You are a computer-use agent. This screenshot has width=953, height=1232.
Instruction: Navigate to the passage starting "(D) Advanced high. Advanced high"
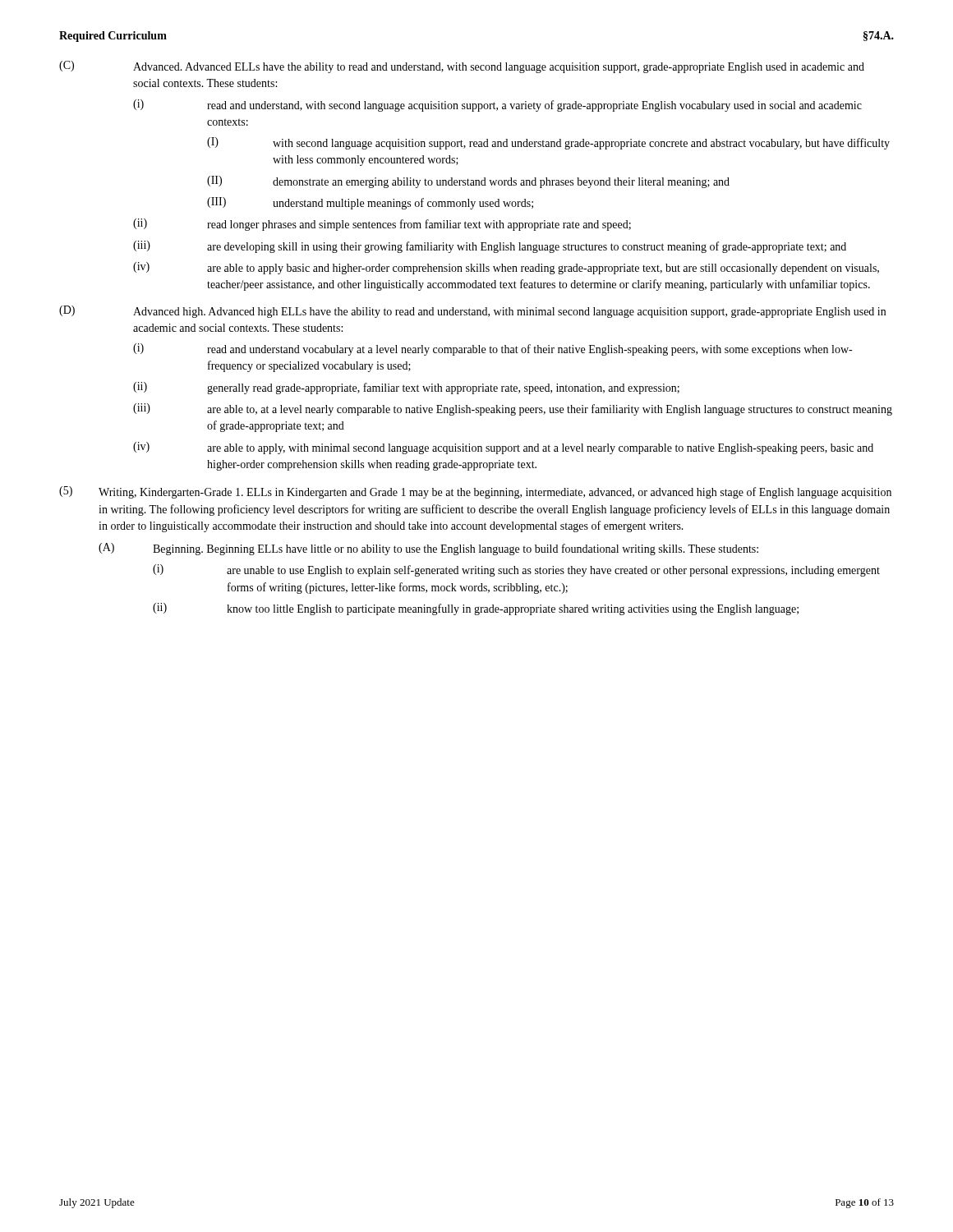(476, 320)
